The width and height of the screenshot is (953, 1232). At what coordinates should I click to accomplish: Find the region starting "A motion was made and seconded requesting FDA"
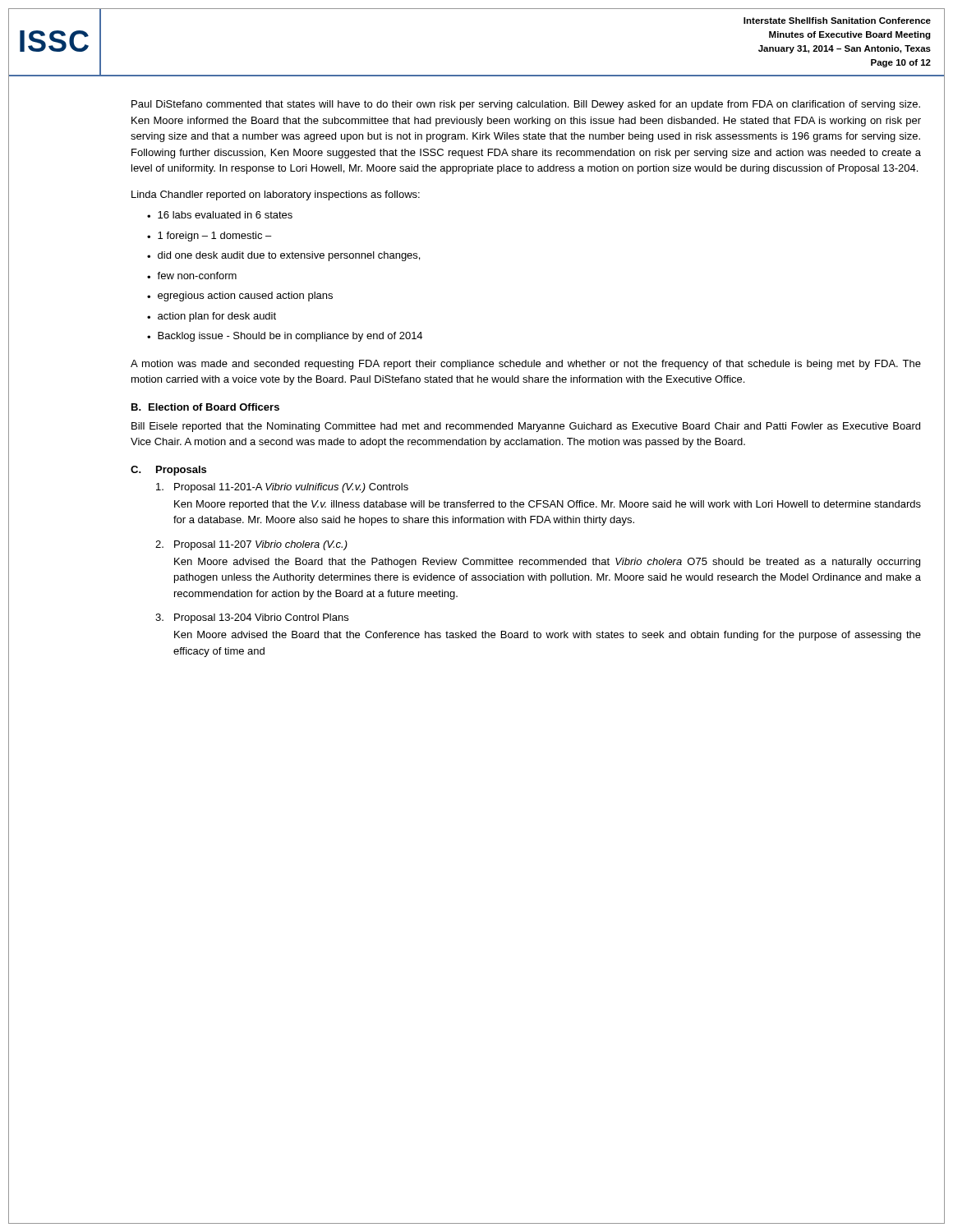click(526, 371)
